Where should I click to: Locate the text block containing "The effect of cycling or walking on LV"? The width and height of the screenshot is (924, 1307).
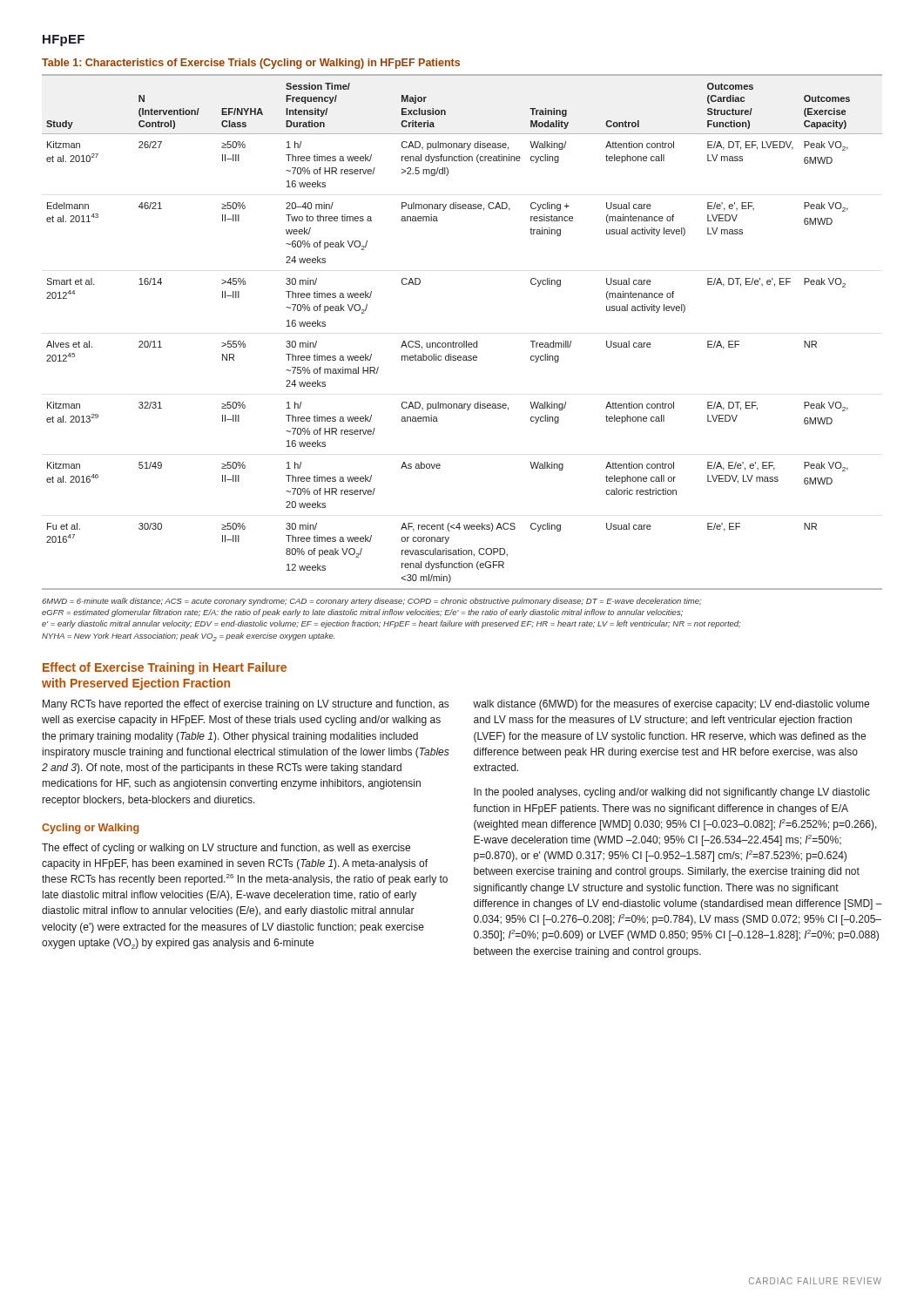click(x=245, y=896)
